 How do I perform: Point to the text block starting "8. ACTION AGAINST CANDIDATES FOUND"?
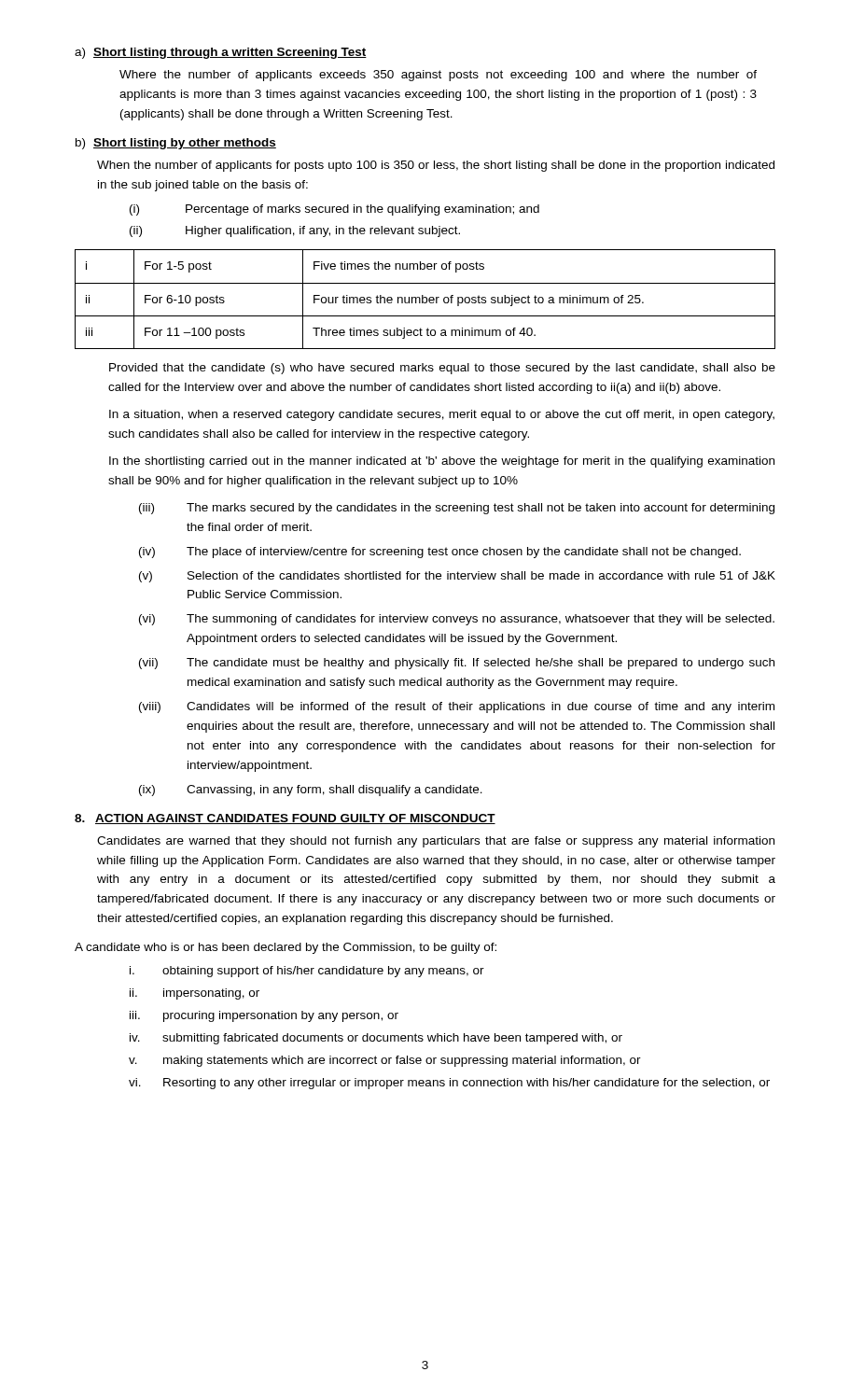coord(285,818)
